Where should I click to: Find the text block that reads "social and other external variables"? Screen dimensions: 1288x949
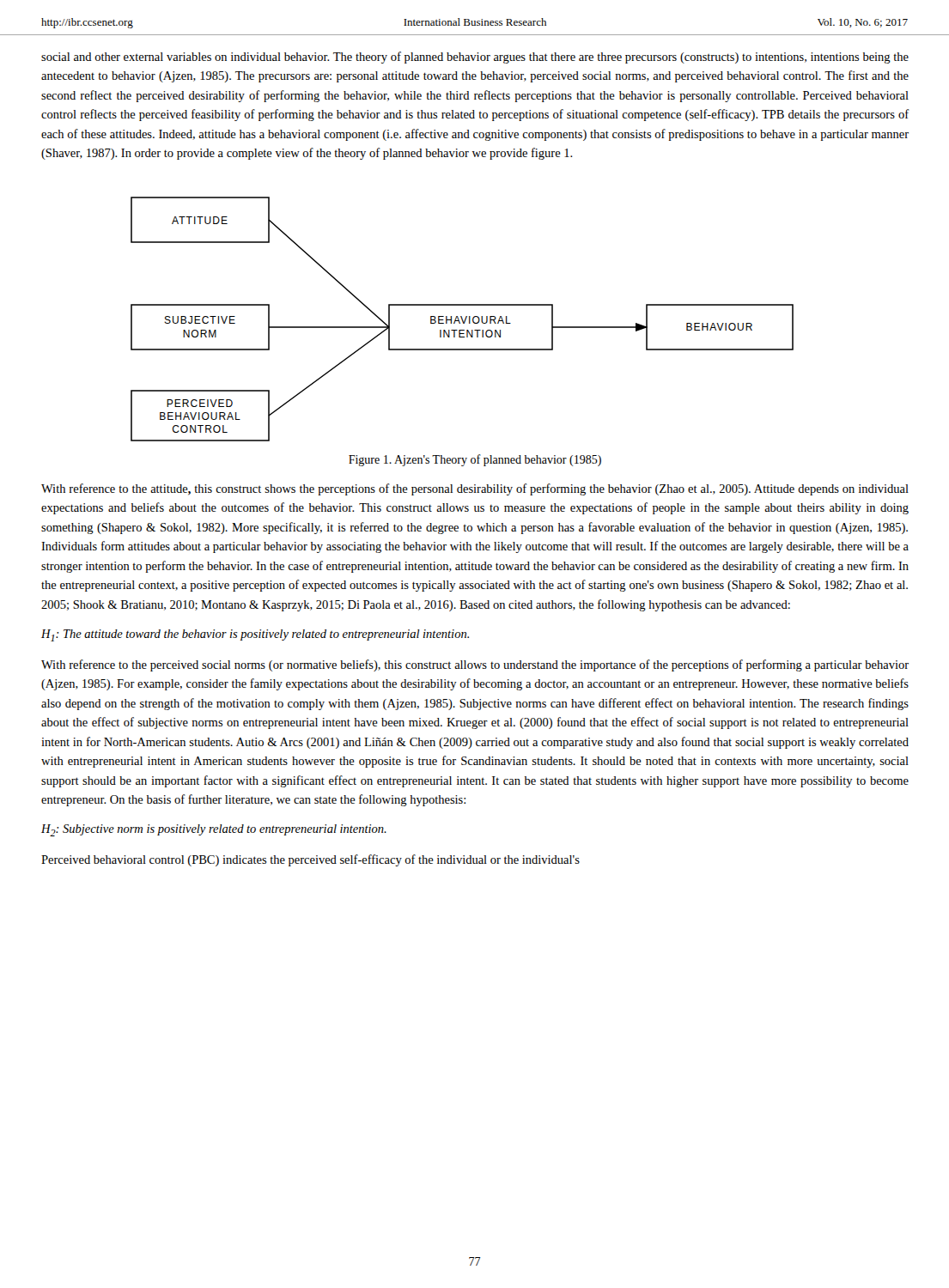click(475, 105)
